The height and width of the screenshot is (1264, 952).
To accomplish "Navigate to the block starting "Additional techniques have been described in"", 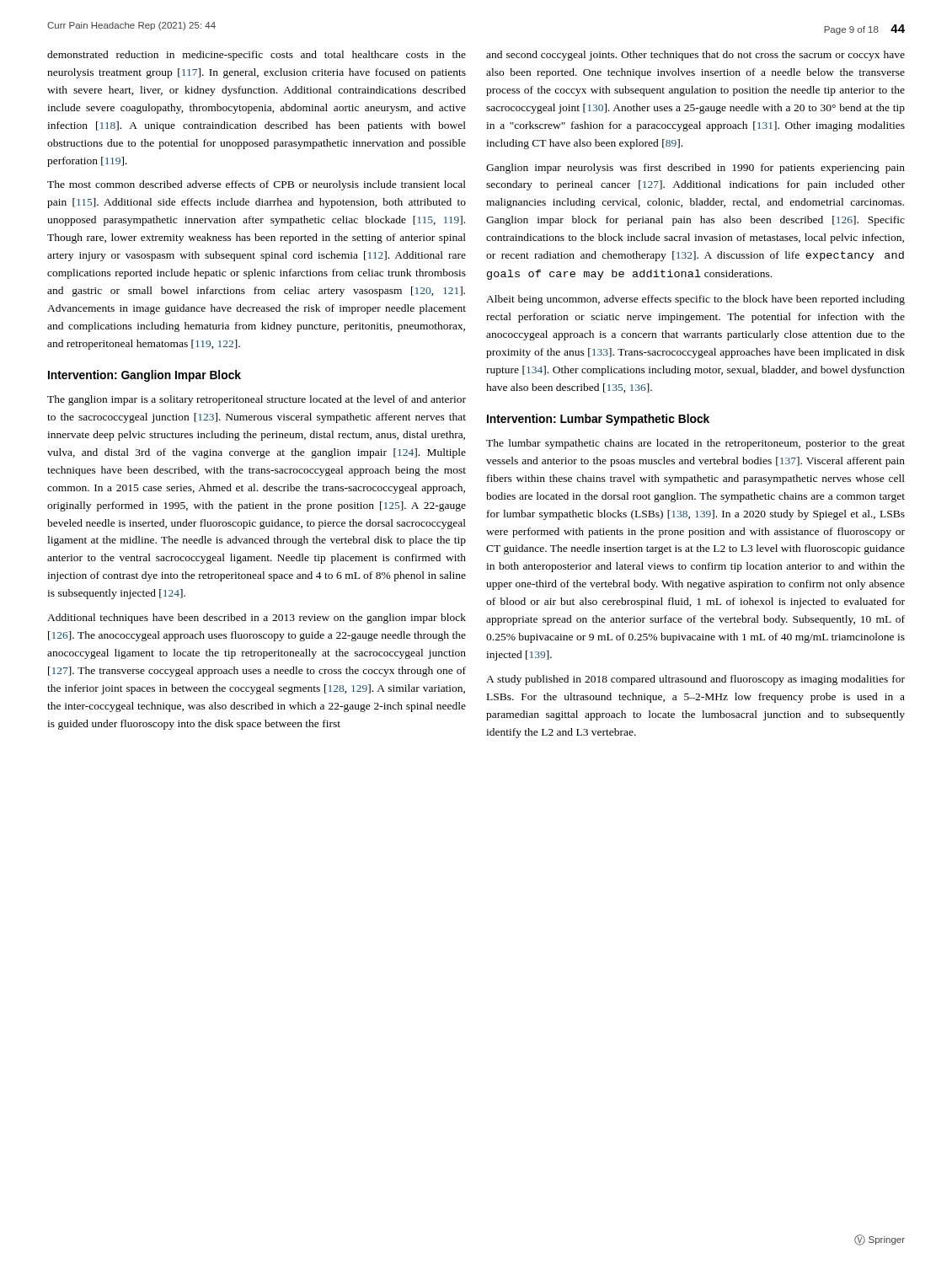I will click(x=257, y=671).
